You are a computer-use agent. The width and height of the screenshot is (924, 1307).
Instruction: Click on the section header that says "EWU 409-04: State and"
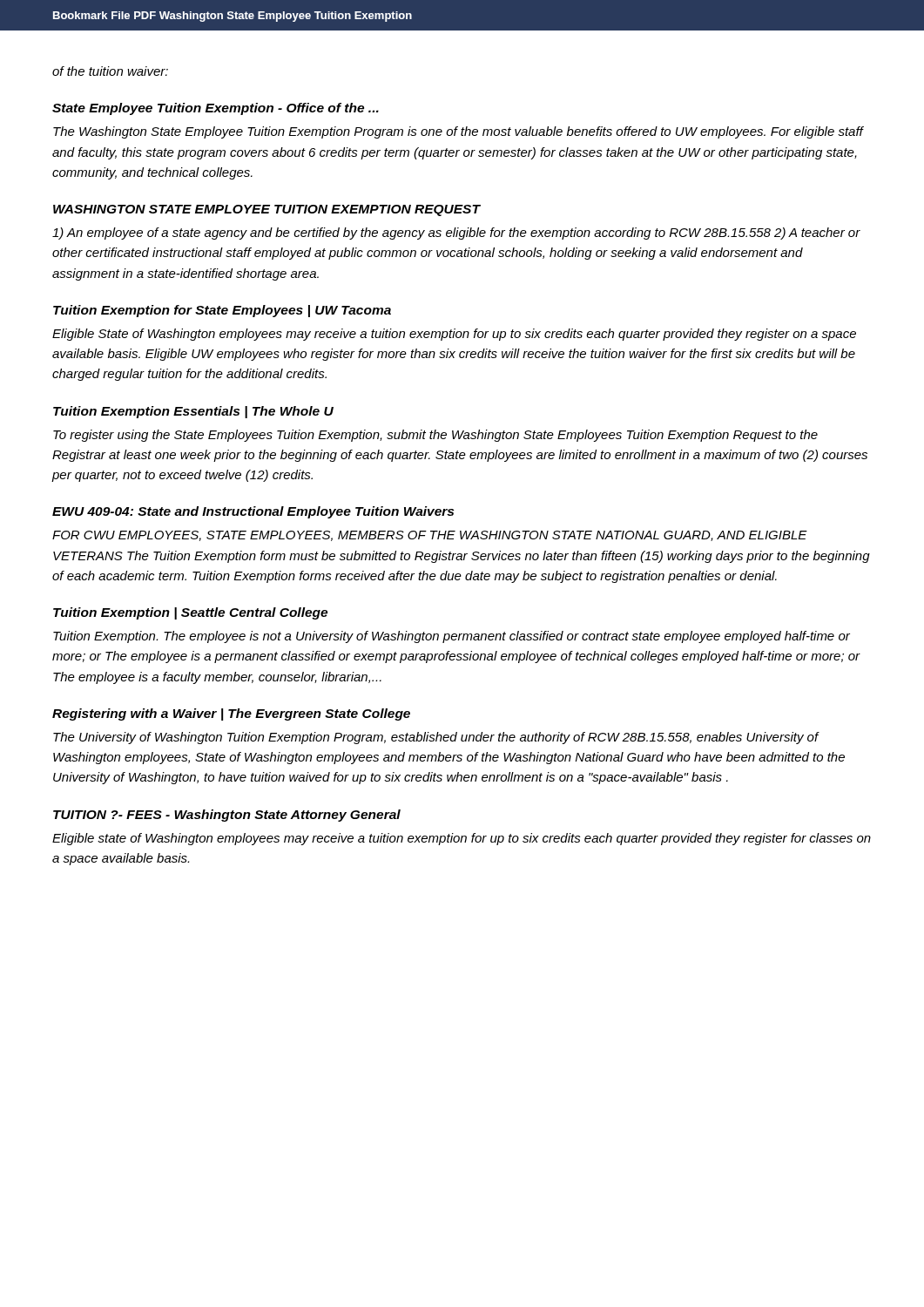click(253, 511)
